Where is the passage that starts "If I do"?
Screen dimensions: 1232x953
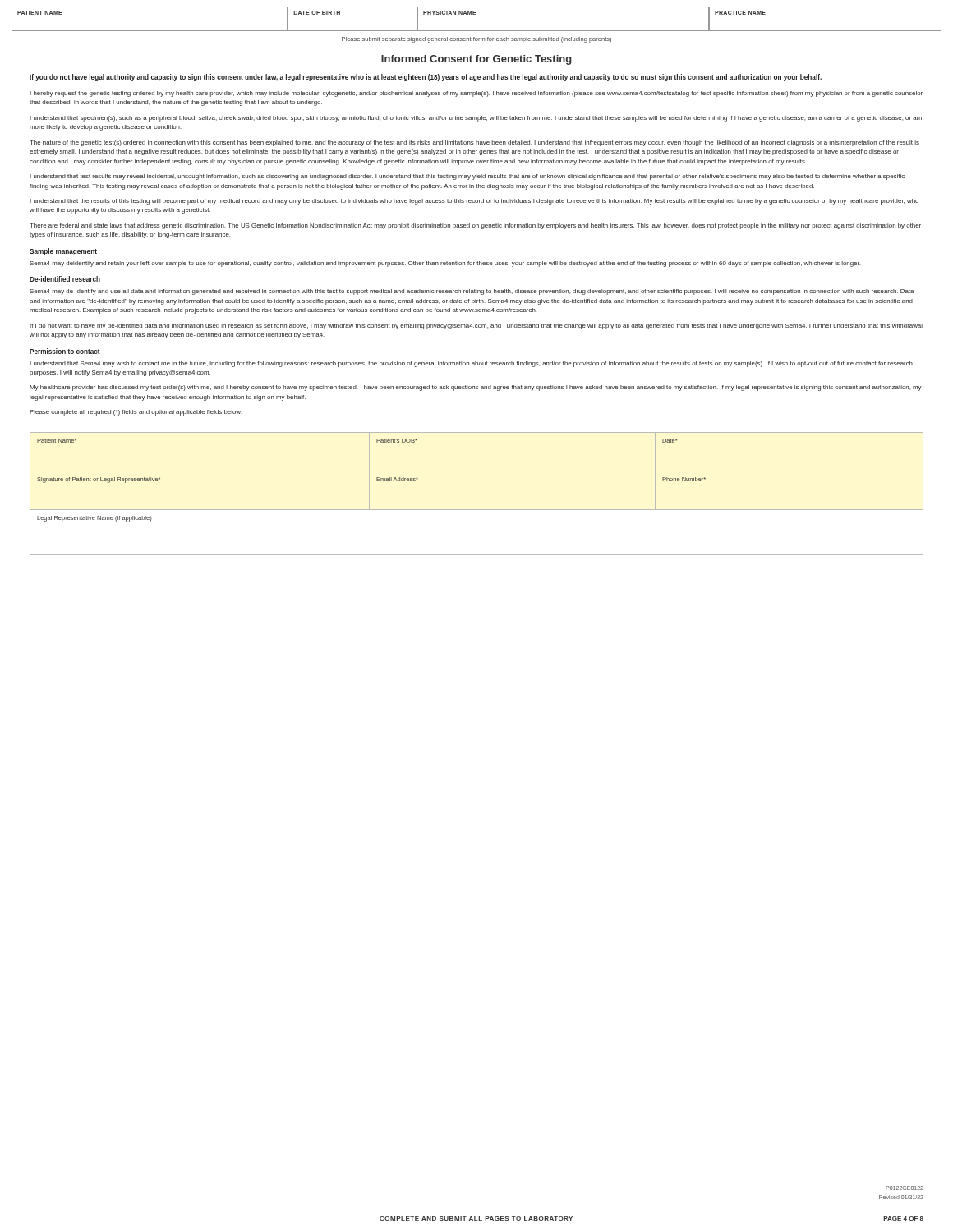(476, 330)
